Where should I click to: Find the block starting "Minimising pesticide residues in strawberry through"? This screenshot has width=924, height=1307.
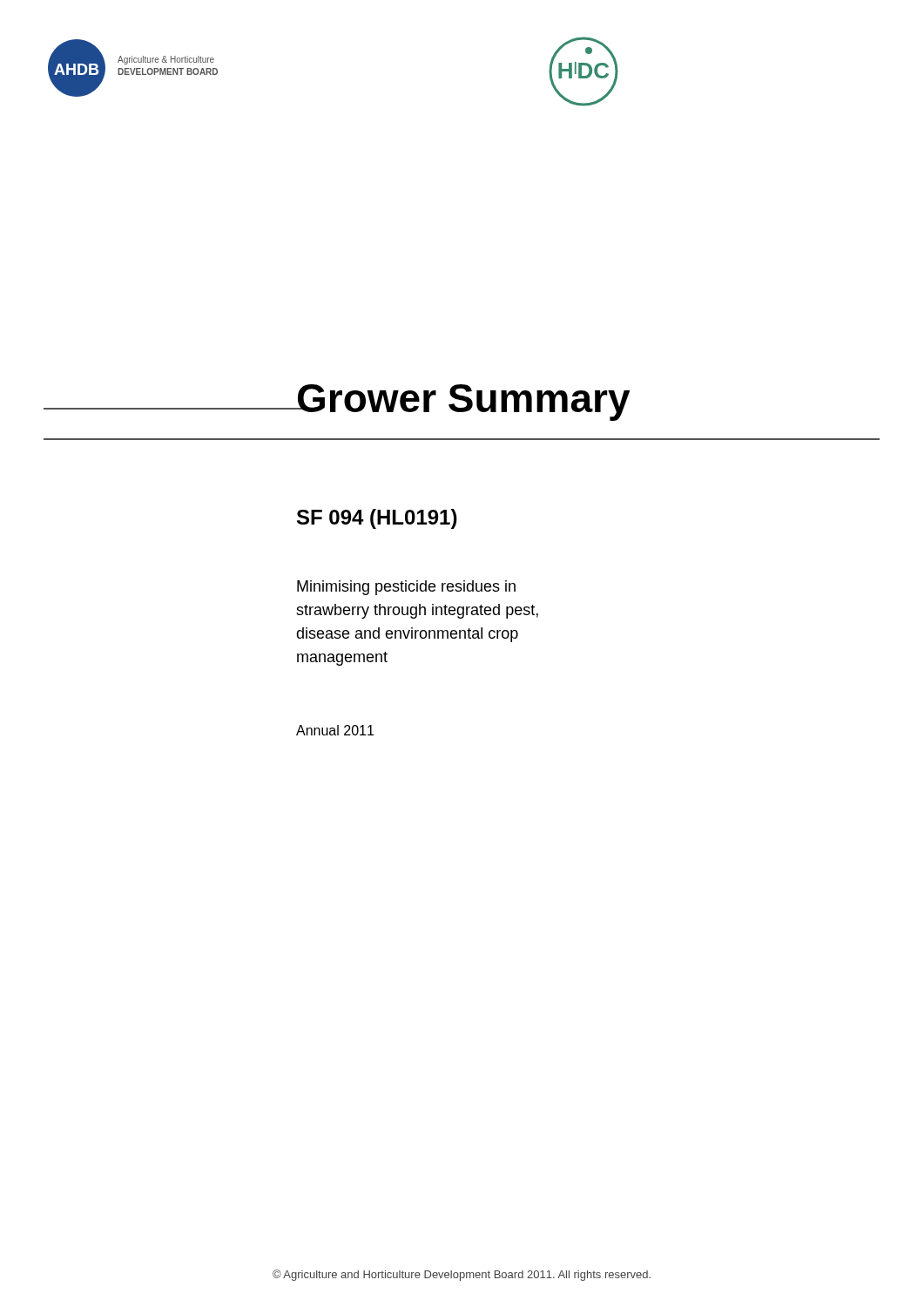(x=418, y=622)
